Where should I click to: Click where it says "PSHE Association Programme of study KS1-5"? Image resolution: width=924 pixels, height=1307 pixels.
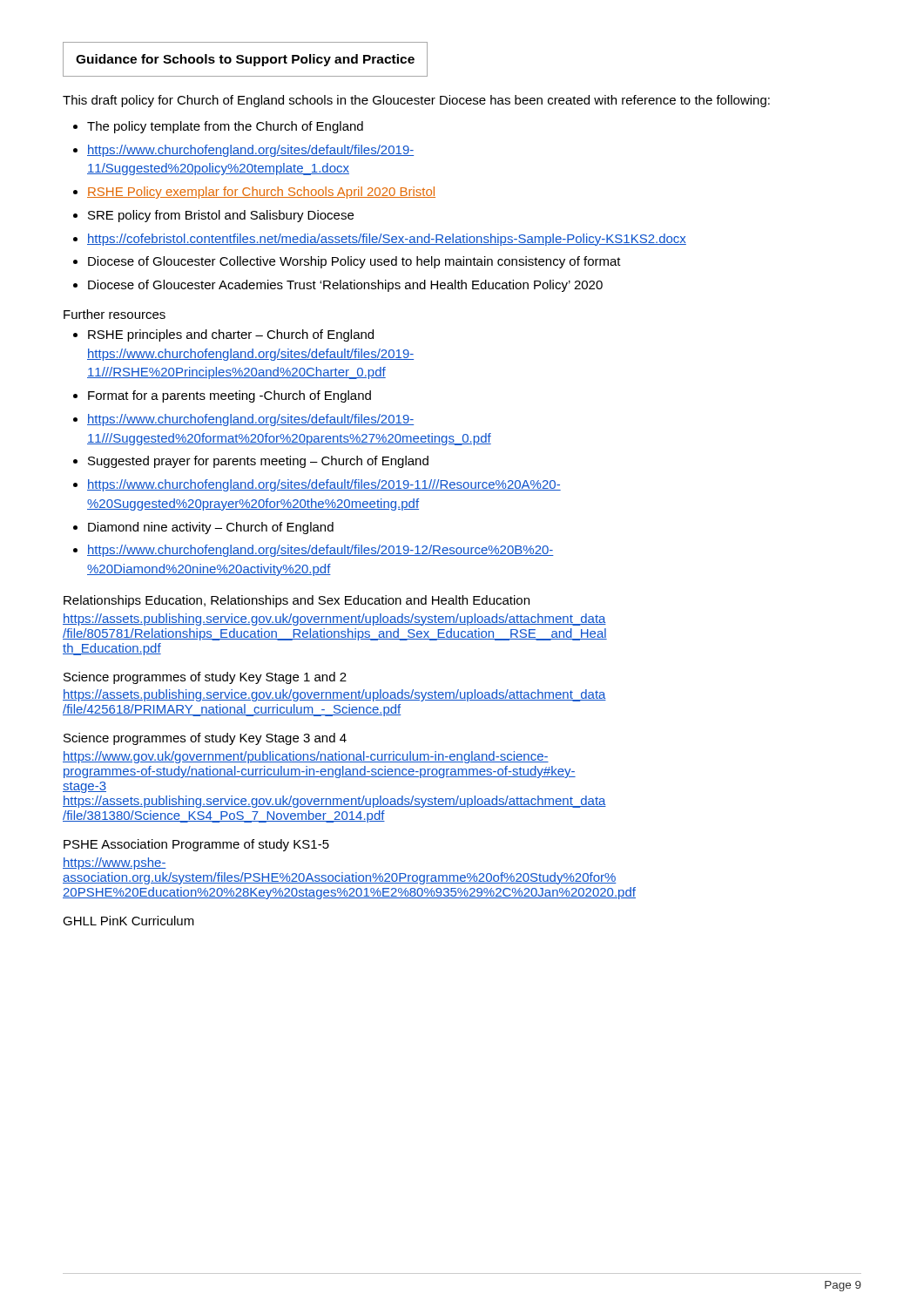196,844
